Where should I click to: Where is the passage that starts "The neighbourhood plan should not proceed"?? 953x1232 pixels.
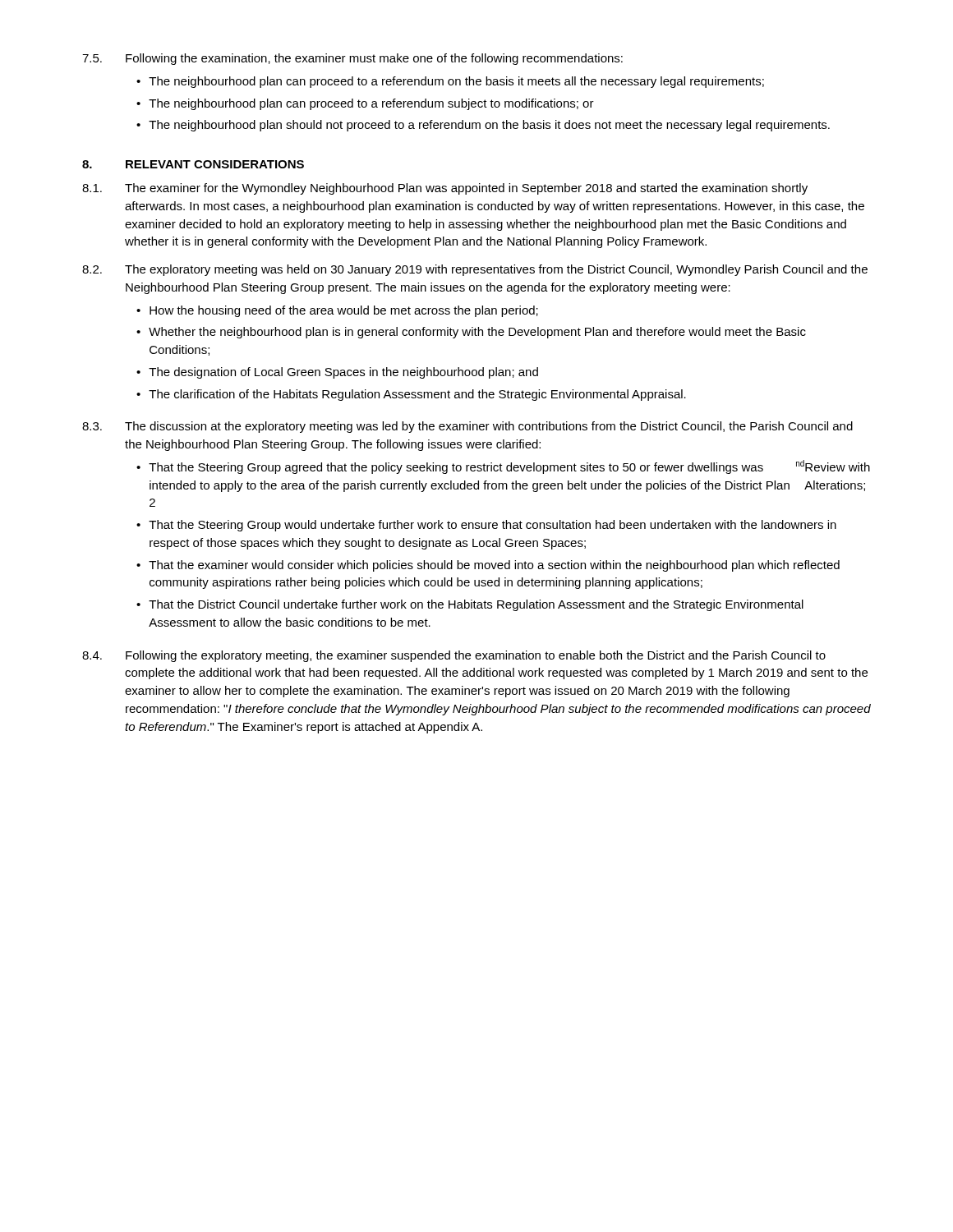point(490,125)
